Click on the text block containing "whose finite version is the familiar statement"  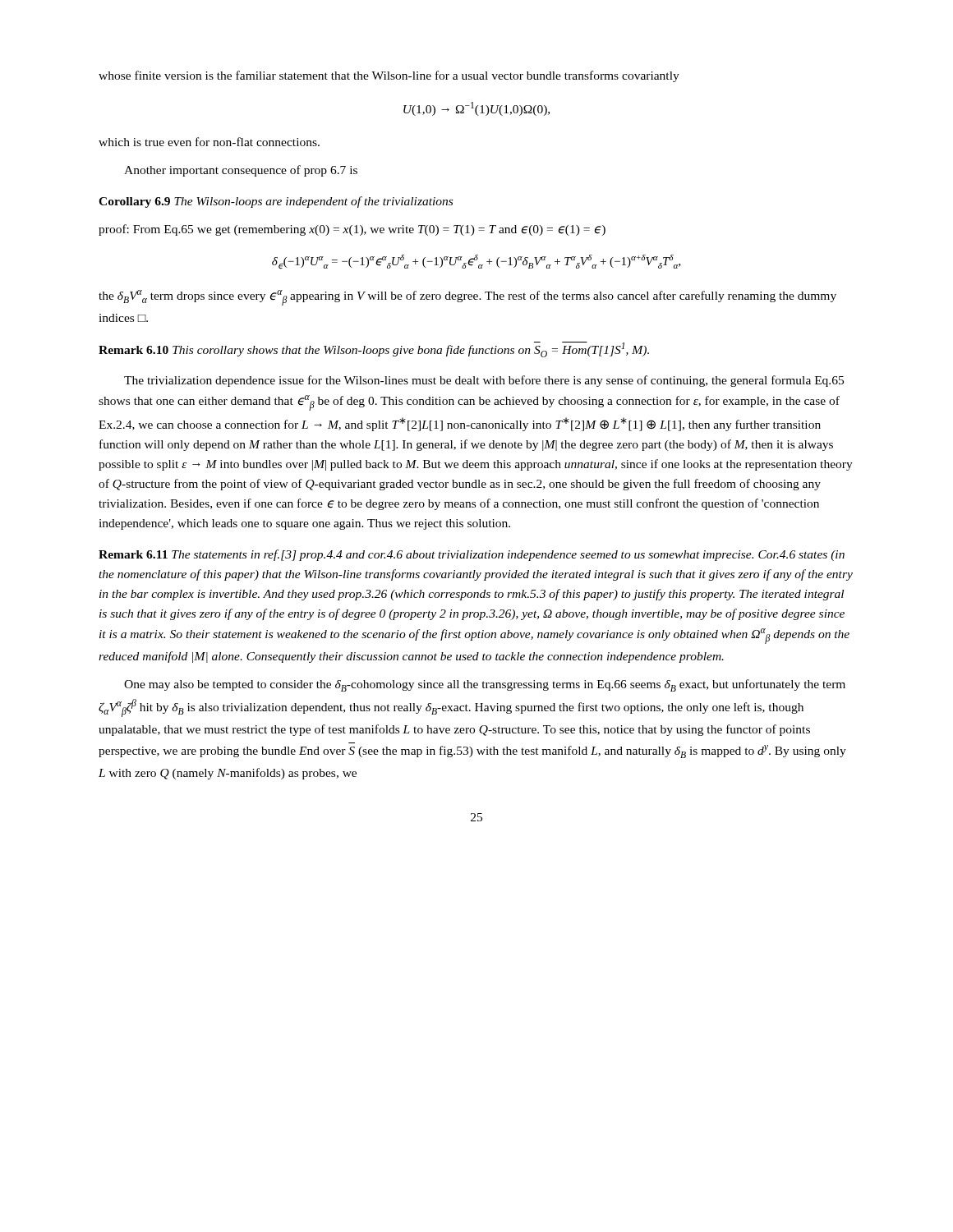[389, 75]
